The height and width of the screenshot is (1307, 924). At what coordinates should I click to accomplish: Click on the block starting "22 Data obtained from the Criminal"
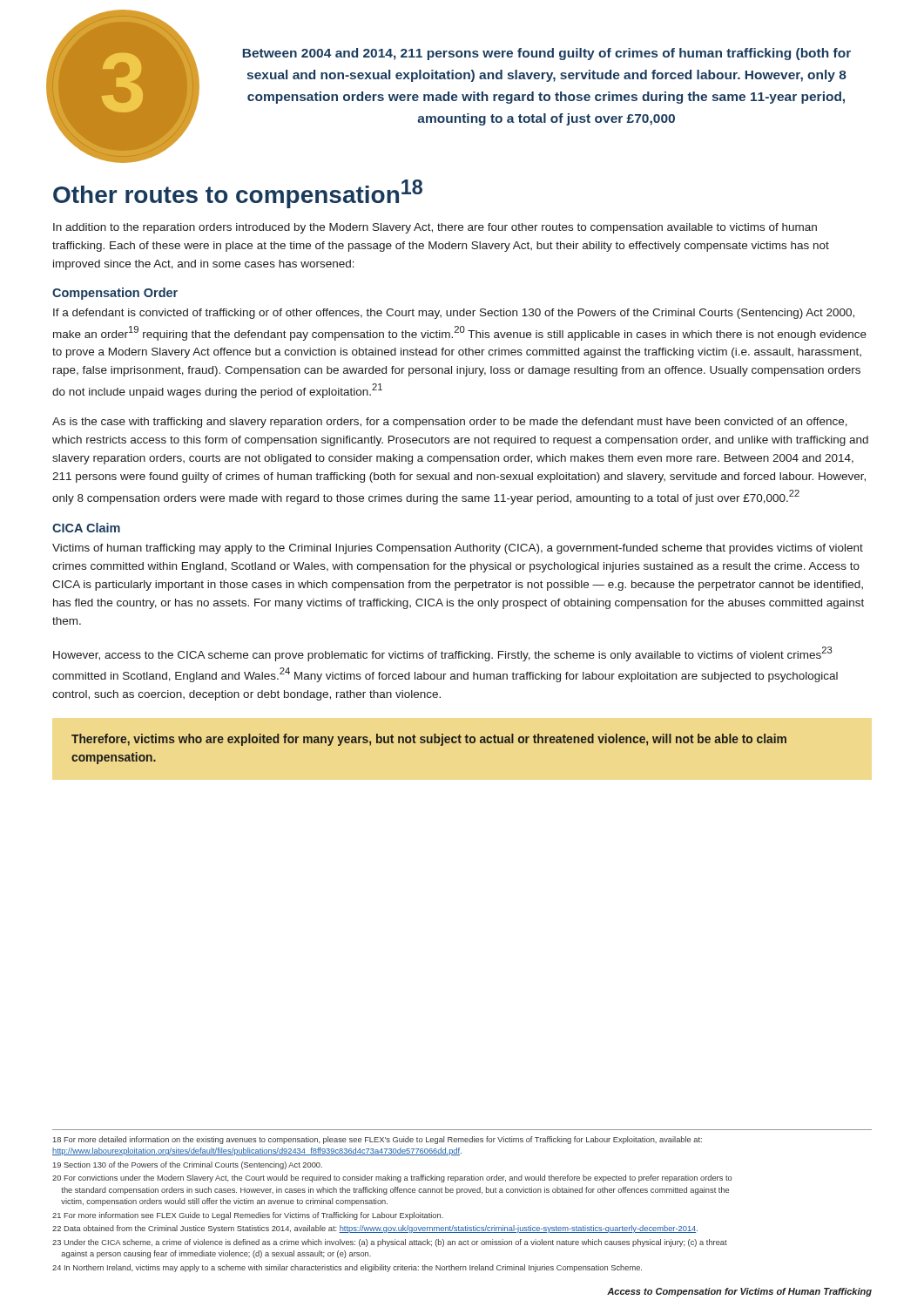(x=375, y=1229)
